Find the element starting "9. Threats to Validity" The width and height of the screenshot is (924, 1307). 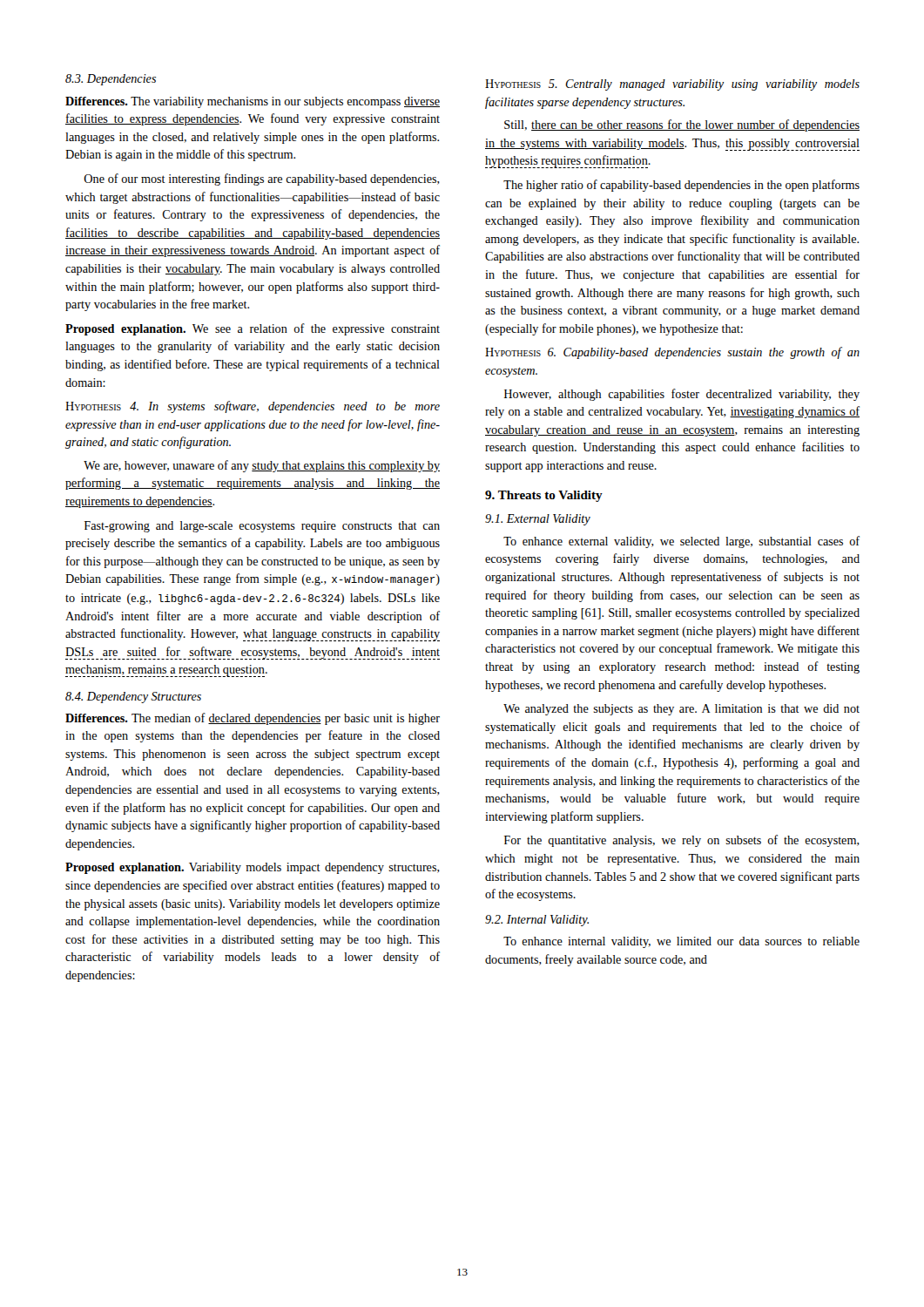544,495
